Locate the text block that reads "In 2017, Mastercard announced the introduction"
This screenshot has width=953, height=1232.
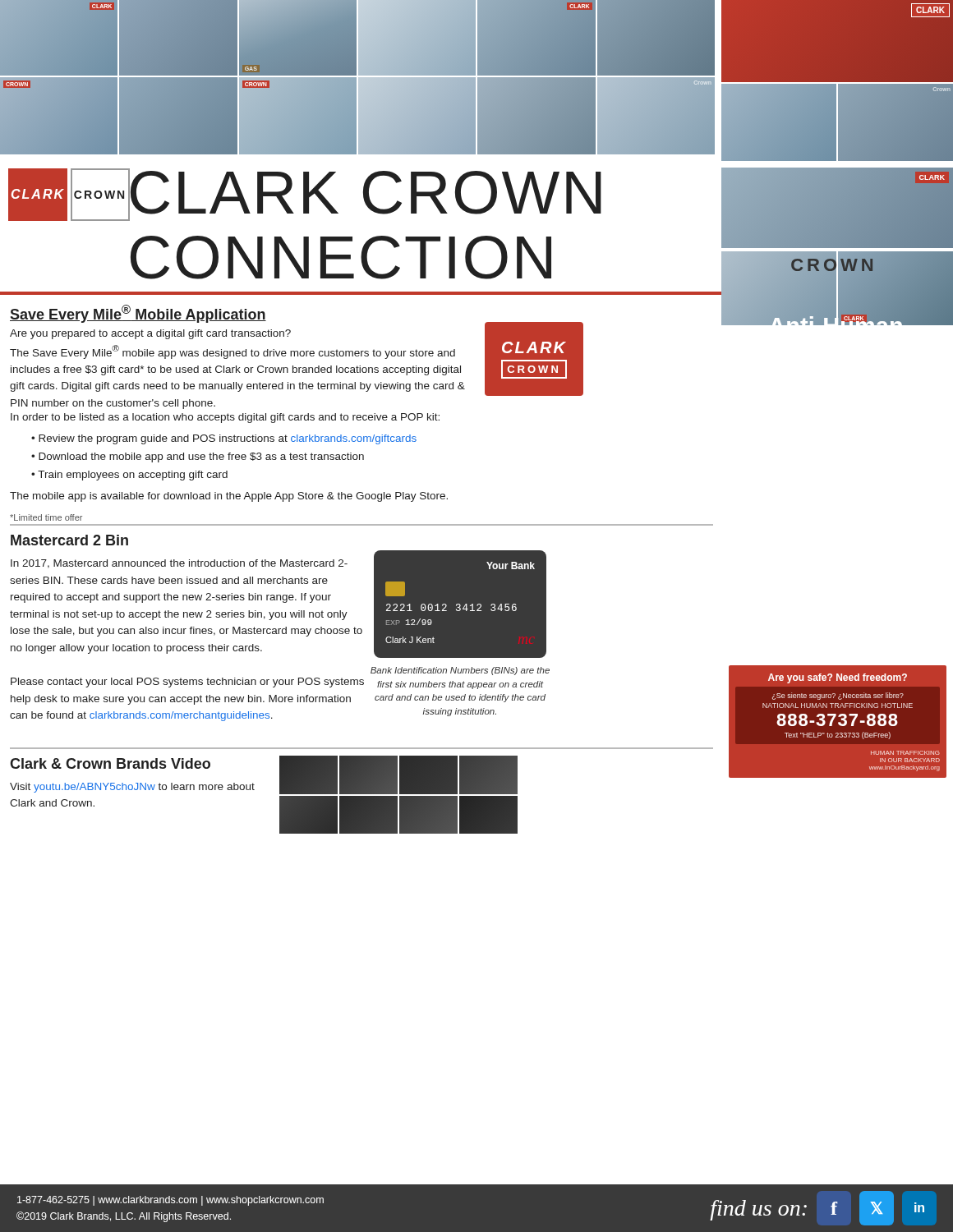pyautogui.click(x=189, y=606)
